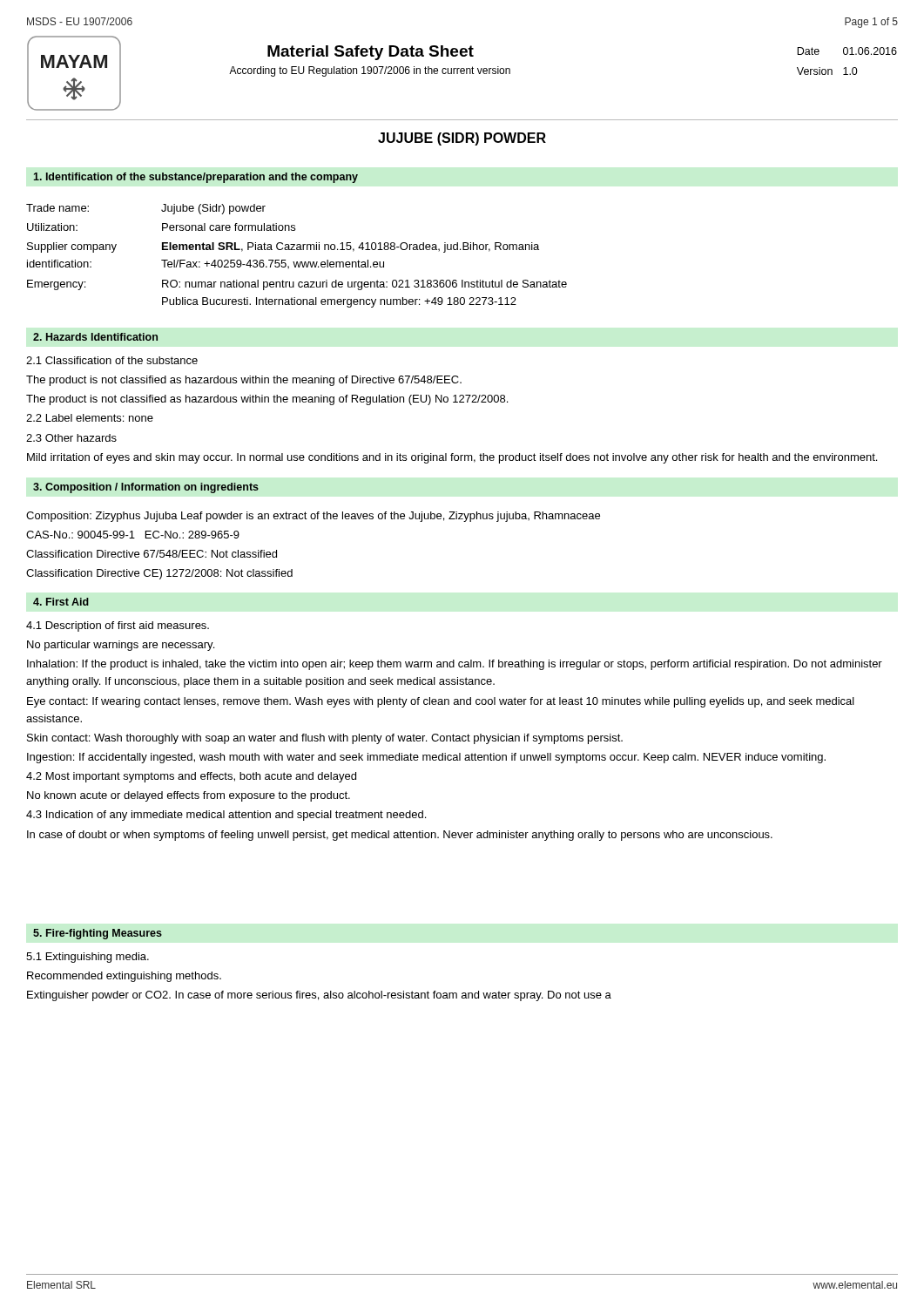Locate the text "JUJUBE (SIDR) POWDER"
The width and height of the screenshot is (924, 1307).
pyautogui.click(x=462, y=138)
